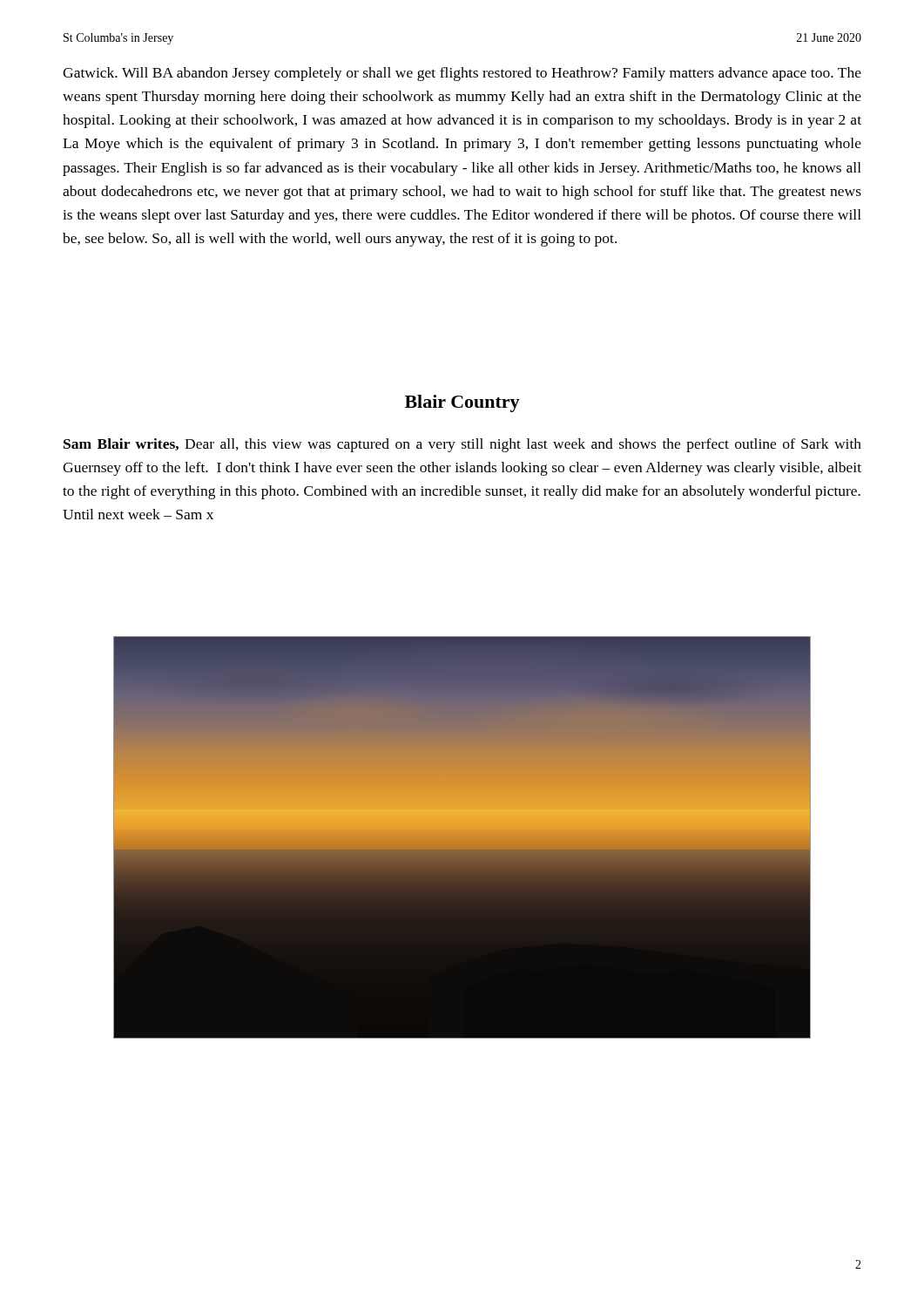Point to the block starting "Blair Country"

click(x=462, y=401)
